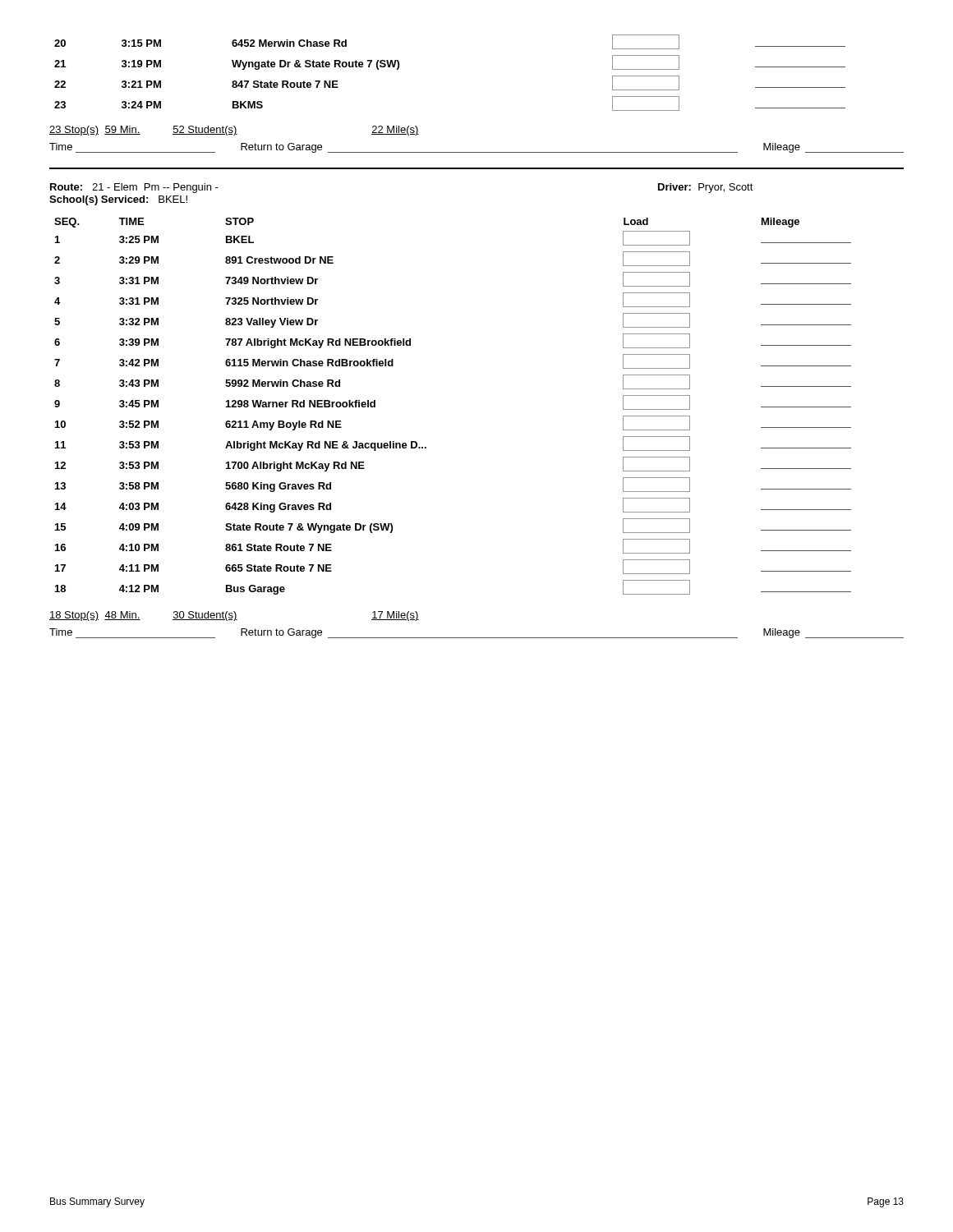The image size is (953, 1232).
Task: Select the text block that reads "23 Stop(s) 59"
Action: (236, 129)
